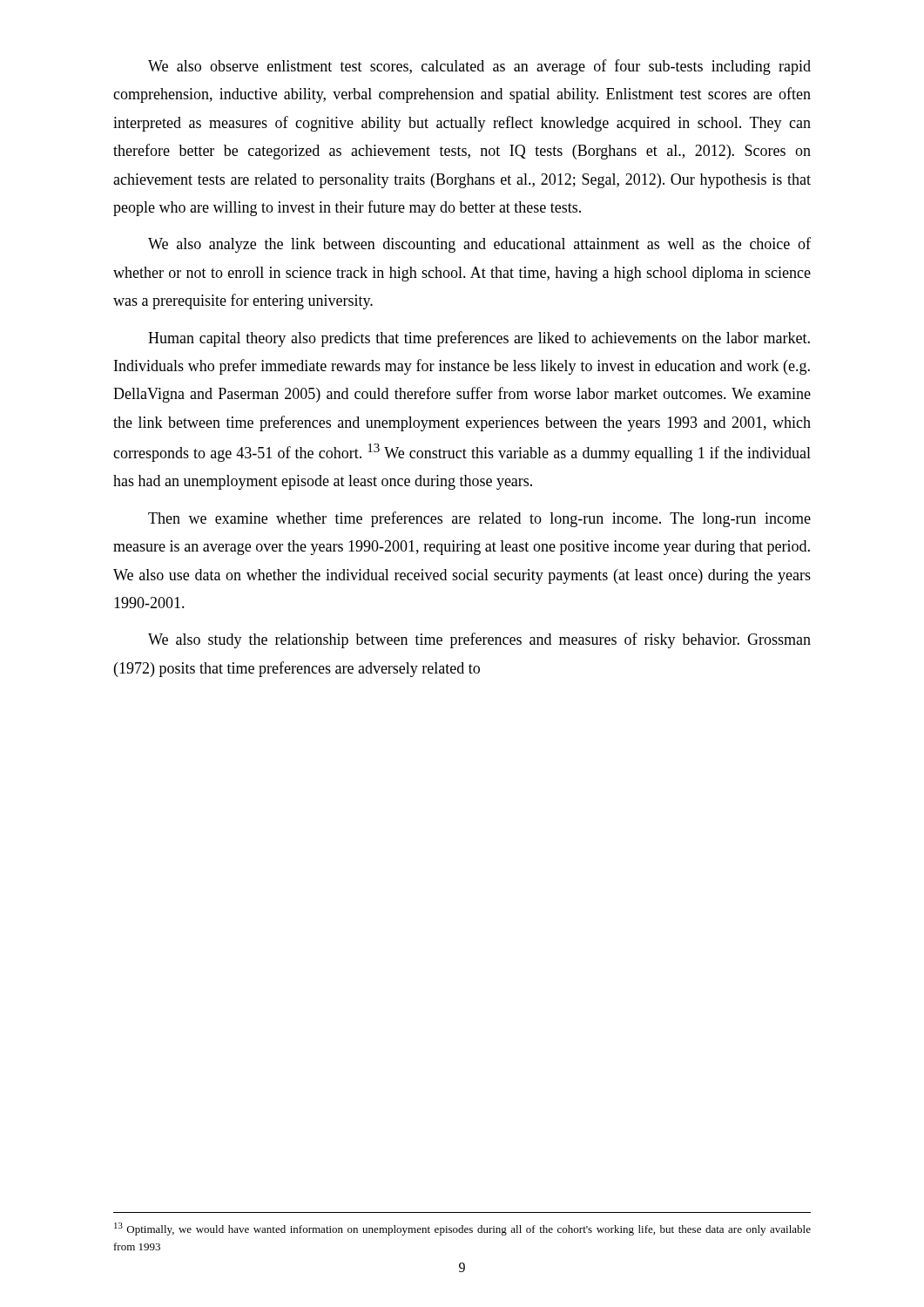Screen dimensions: 1307x924
Task: Navigate to the text starting "We also observe enlistment test scores, calculated as"
Action: point(462,137)
